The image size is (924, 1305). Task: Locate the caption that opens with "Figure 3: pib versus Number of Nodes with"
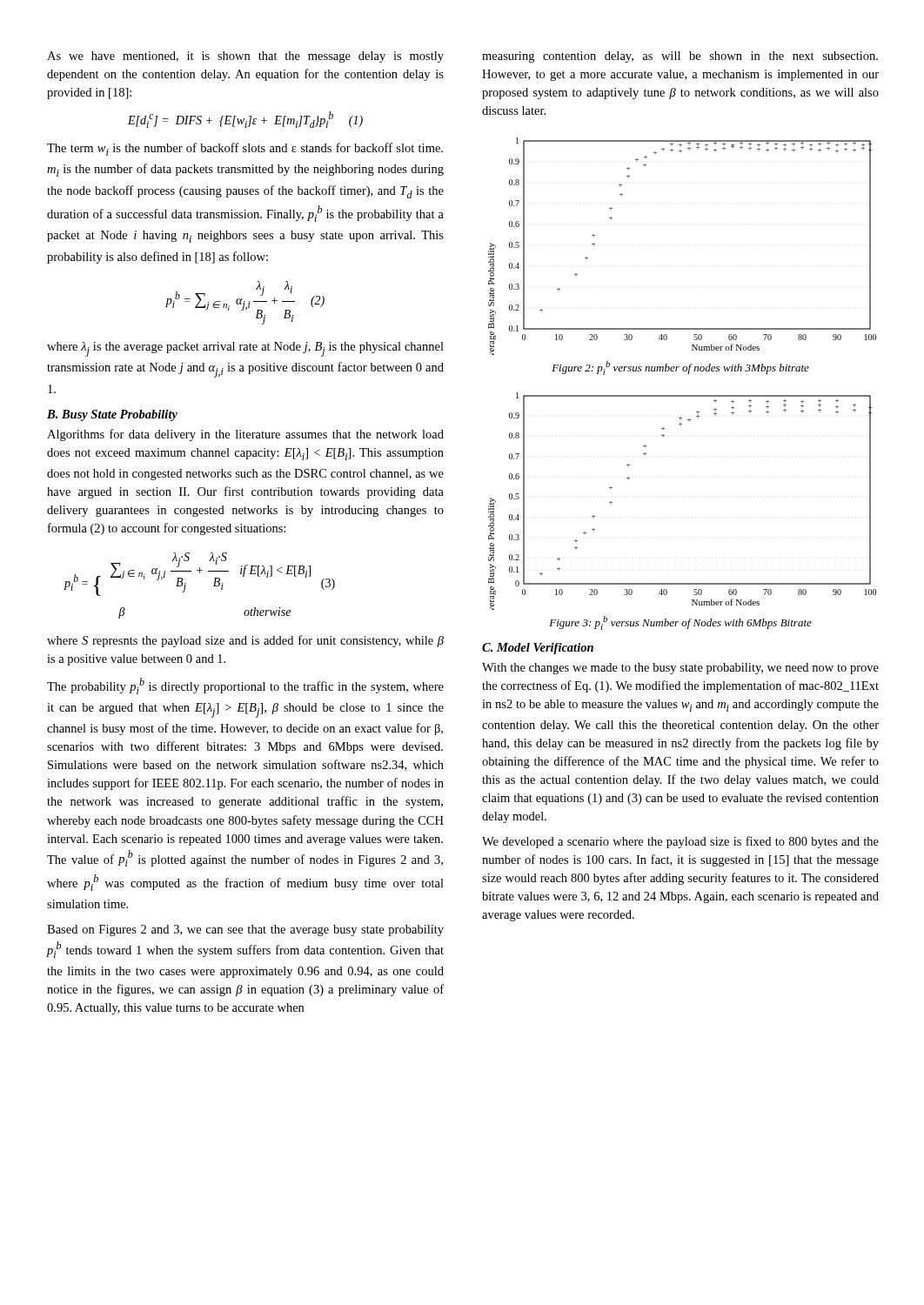(x=680, y=622)
